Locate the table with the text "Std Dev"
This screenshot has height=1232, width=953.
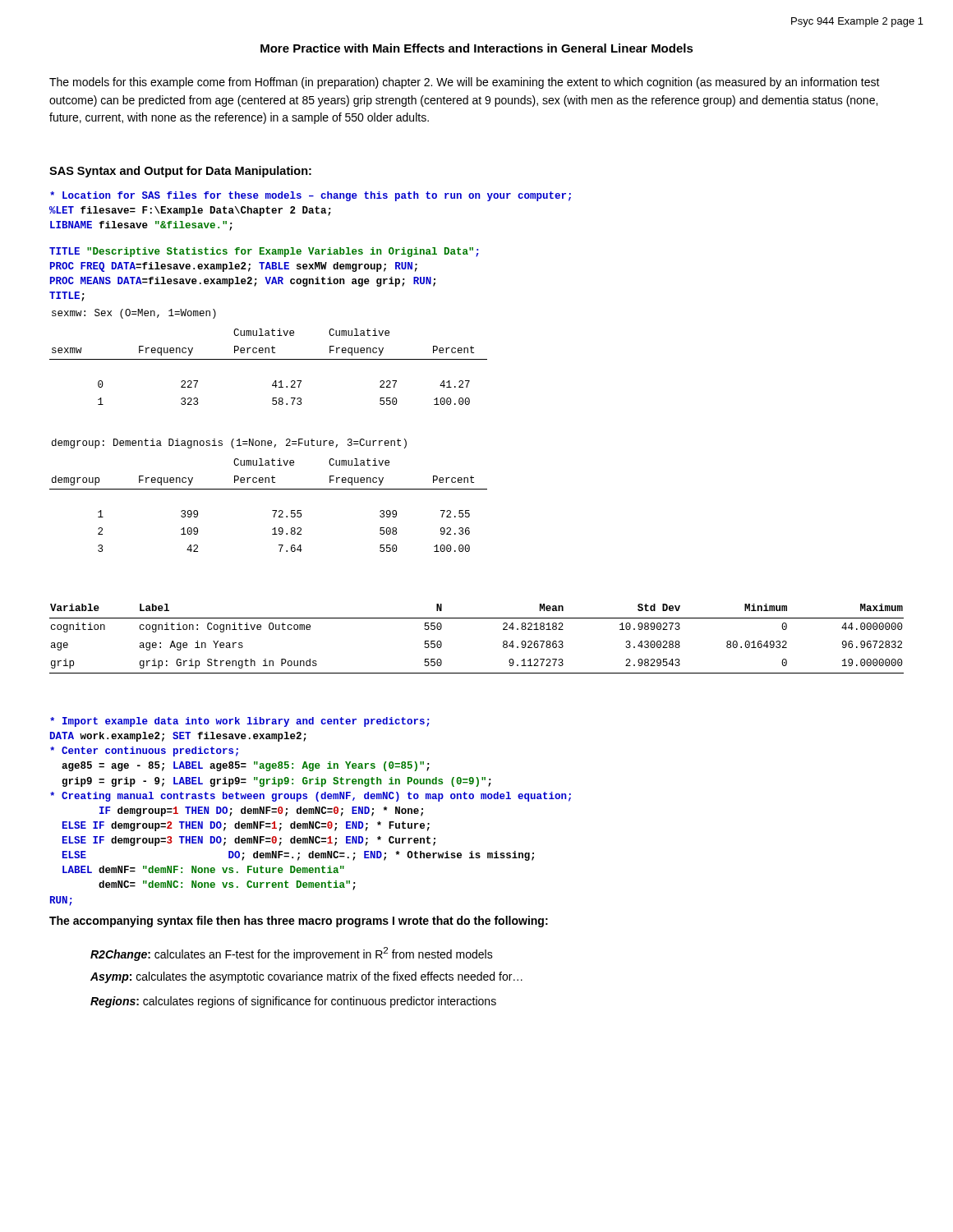coord(476,637)
